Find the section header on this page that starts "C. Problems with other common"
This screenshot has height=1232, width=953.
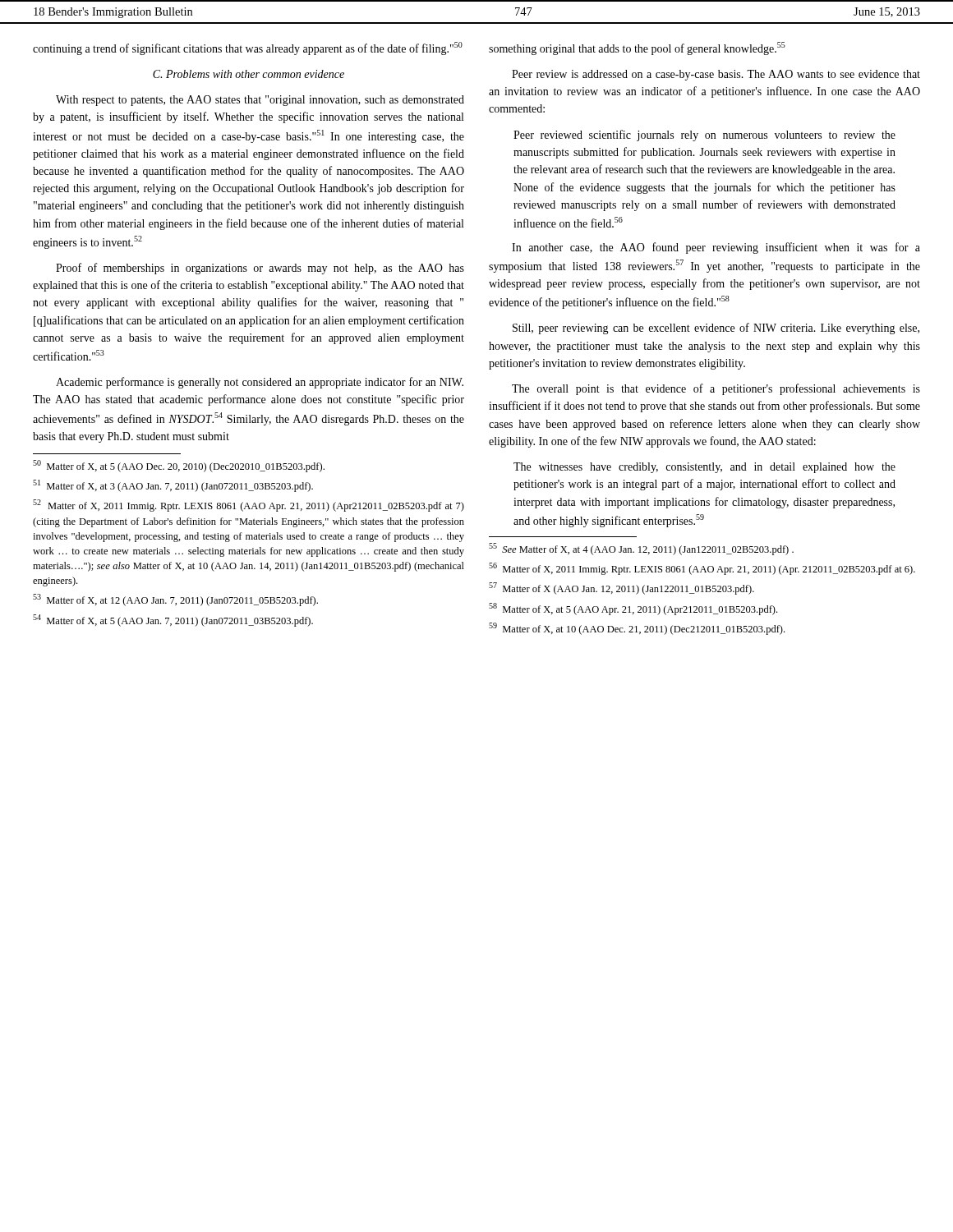tap(248, 74)
